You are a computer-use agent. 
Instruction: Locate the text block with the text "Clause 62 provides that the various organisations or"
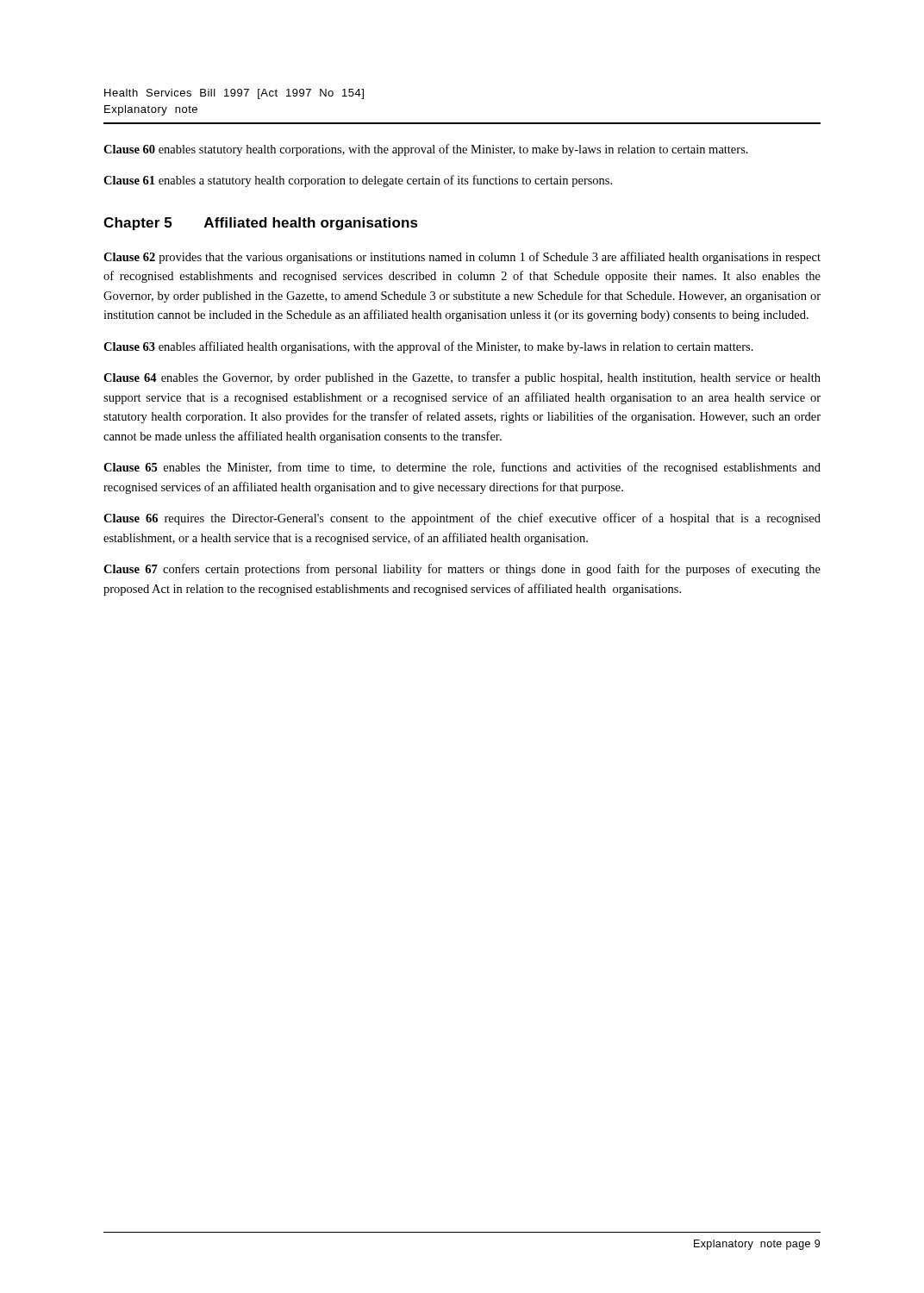[462, 286]
